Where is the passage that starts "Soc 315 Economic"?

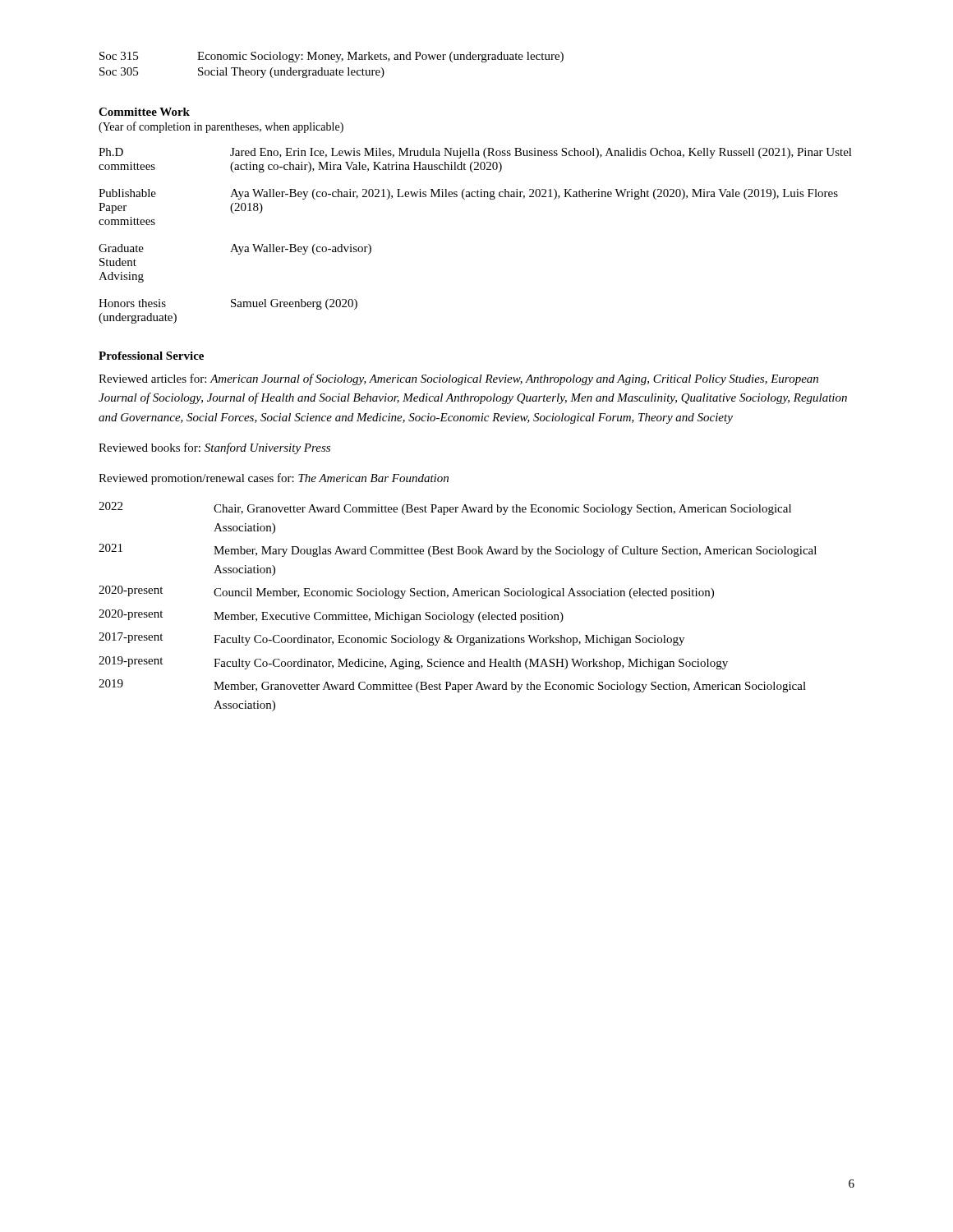coord(476,56)
